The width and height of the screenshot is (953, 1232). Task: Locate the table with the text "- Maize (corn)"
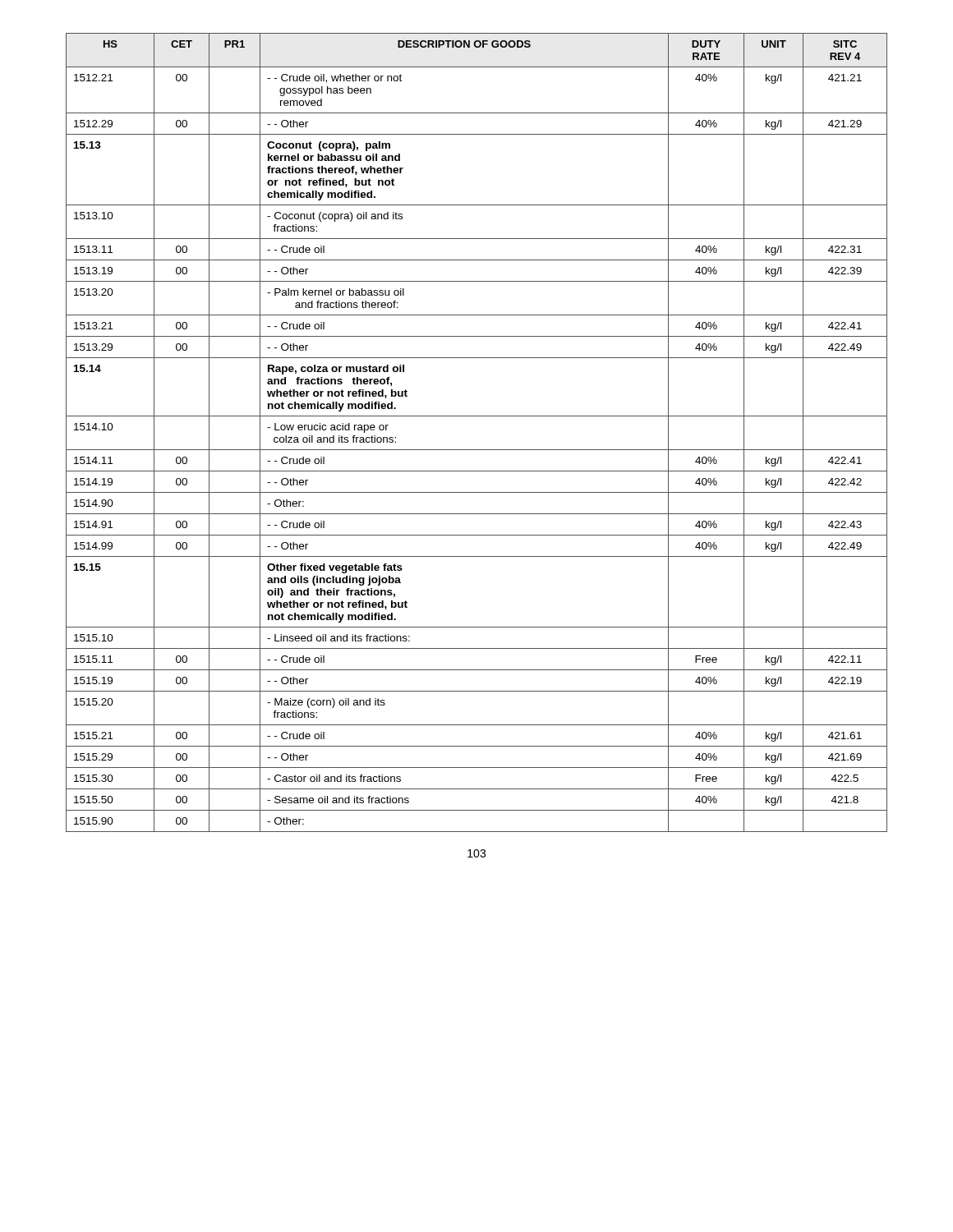476,432
